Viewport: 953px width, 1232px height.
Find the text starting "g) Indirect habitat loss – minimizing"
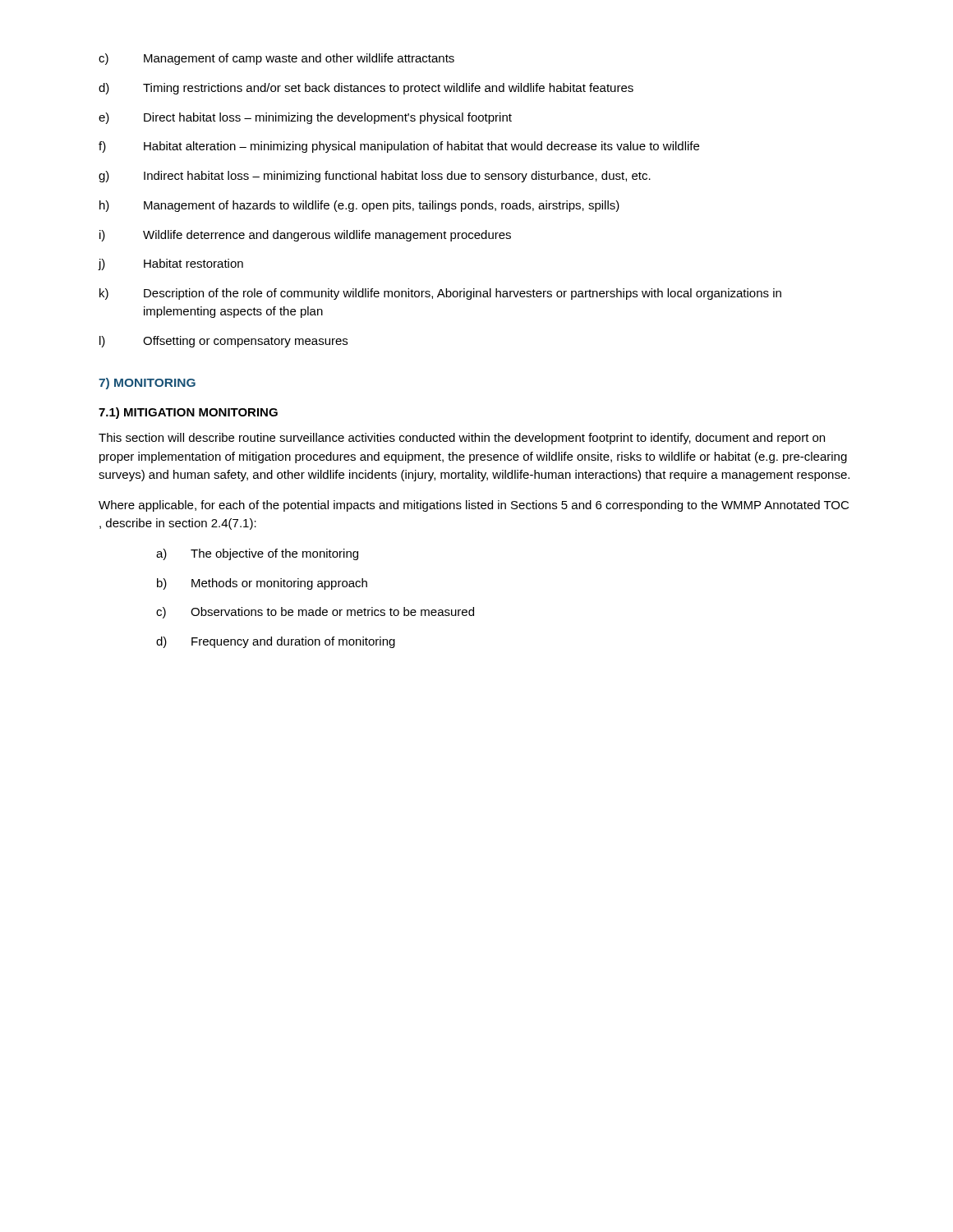(x=476, y=176)
